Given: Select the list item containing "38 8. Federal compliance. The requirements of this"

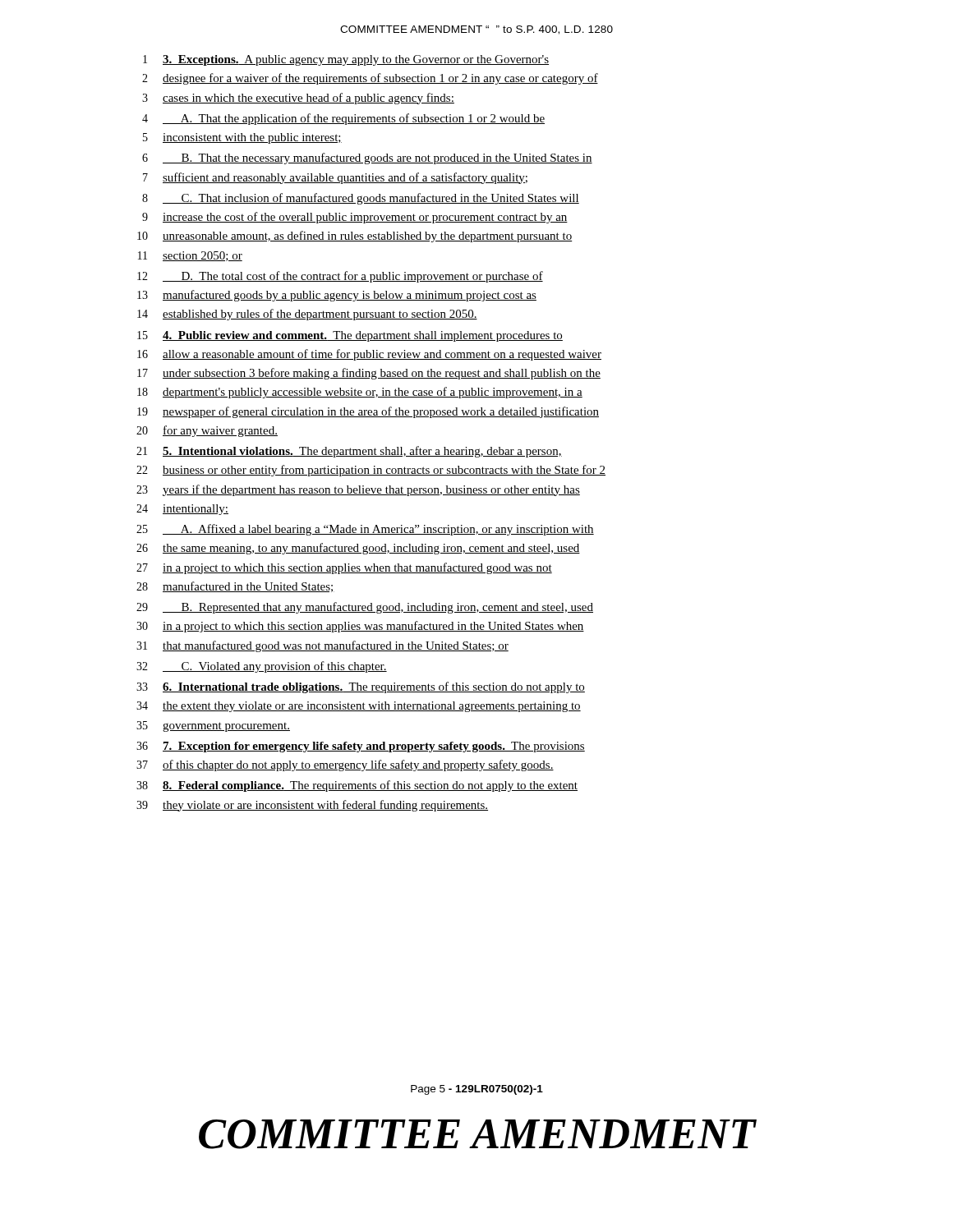Looking at the screenshot, I should (489, 796).
